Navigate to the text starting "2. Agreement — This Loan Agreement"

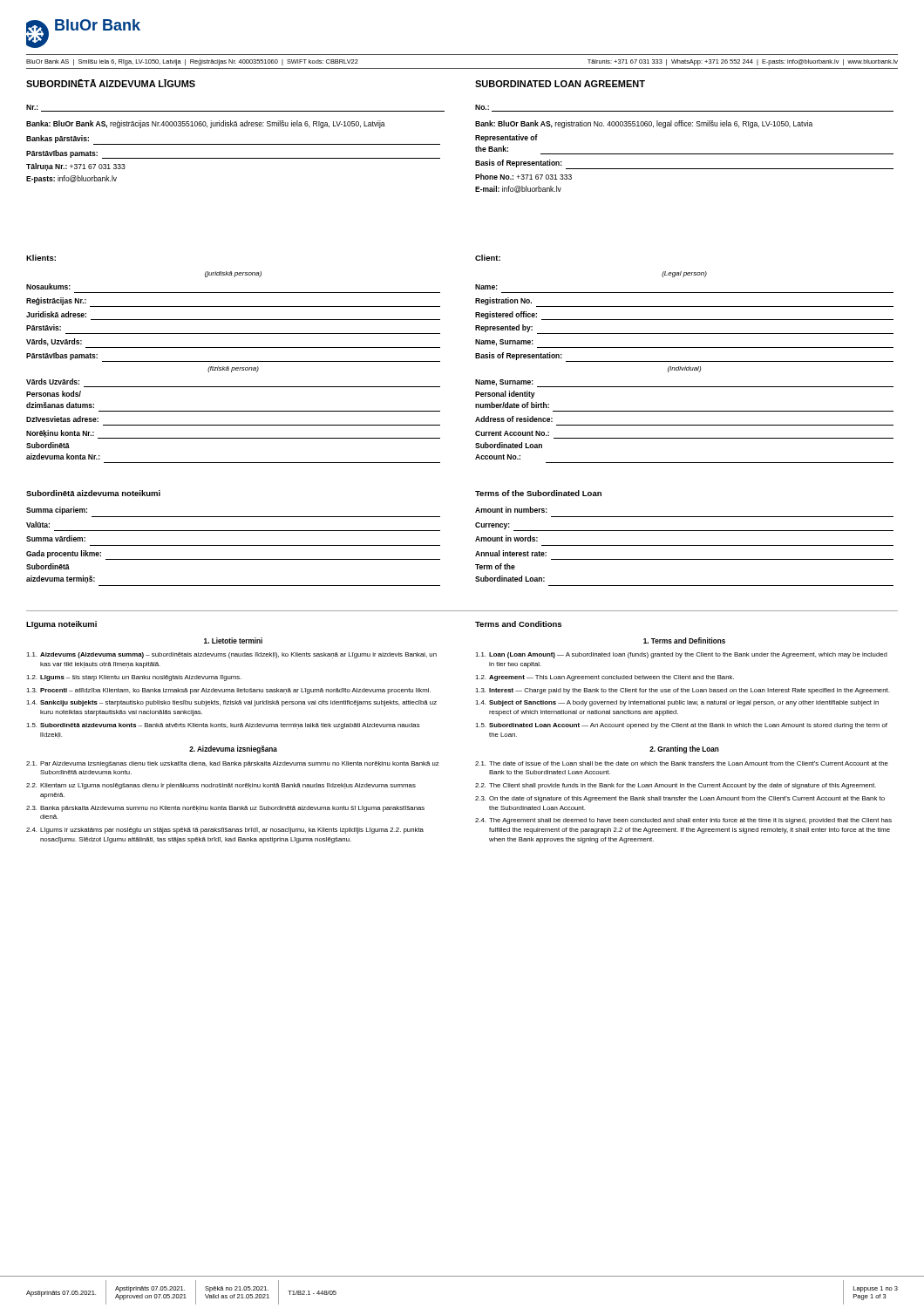coord(605,678)
